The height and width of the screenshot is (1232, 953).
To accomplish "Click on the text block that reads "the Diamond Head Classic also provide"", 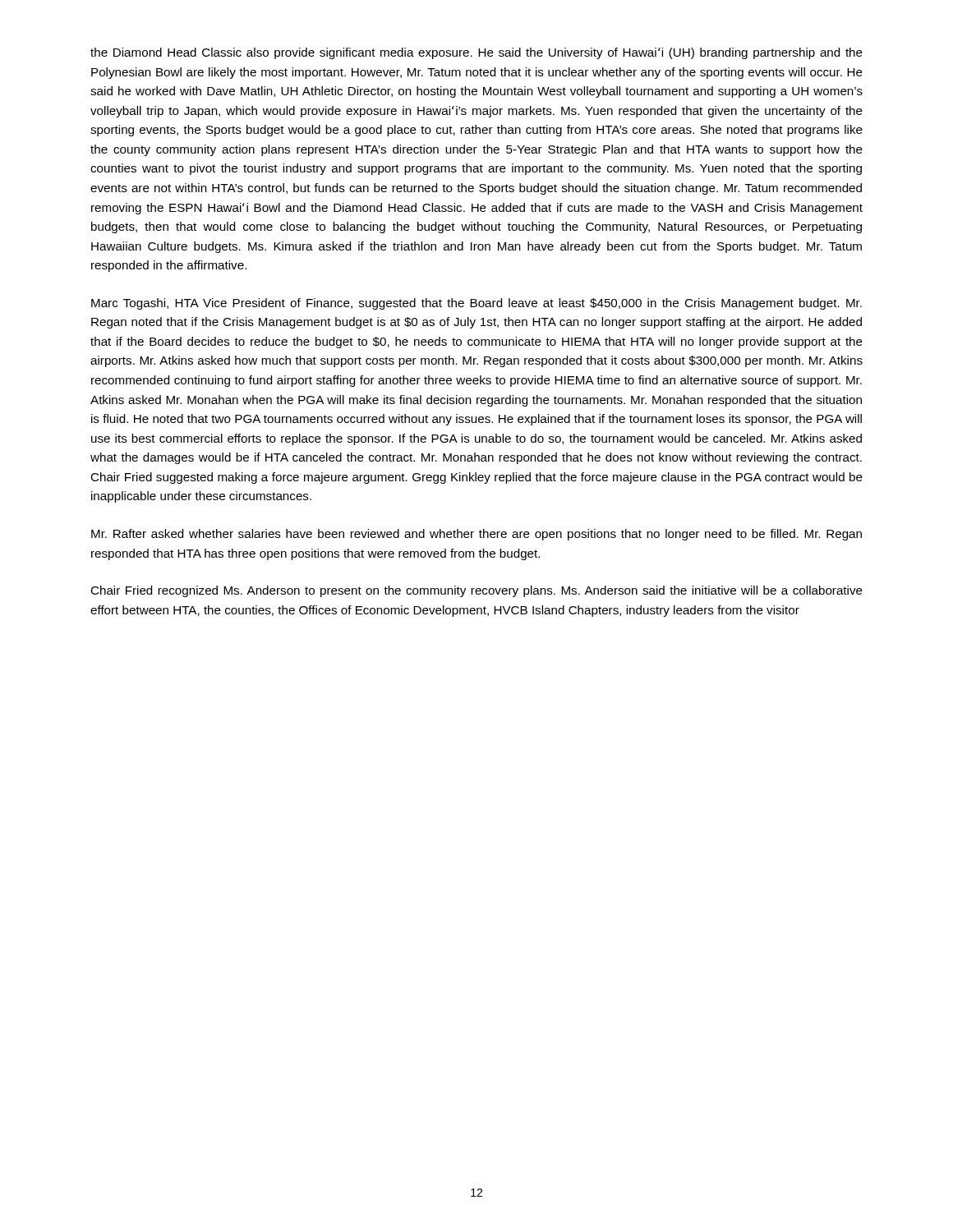I will click(x=476, y=159).
